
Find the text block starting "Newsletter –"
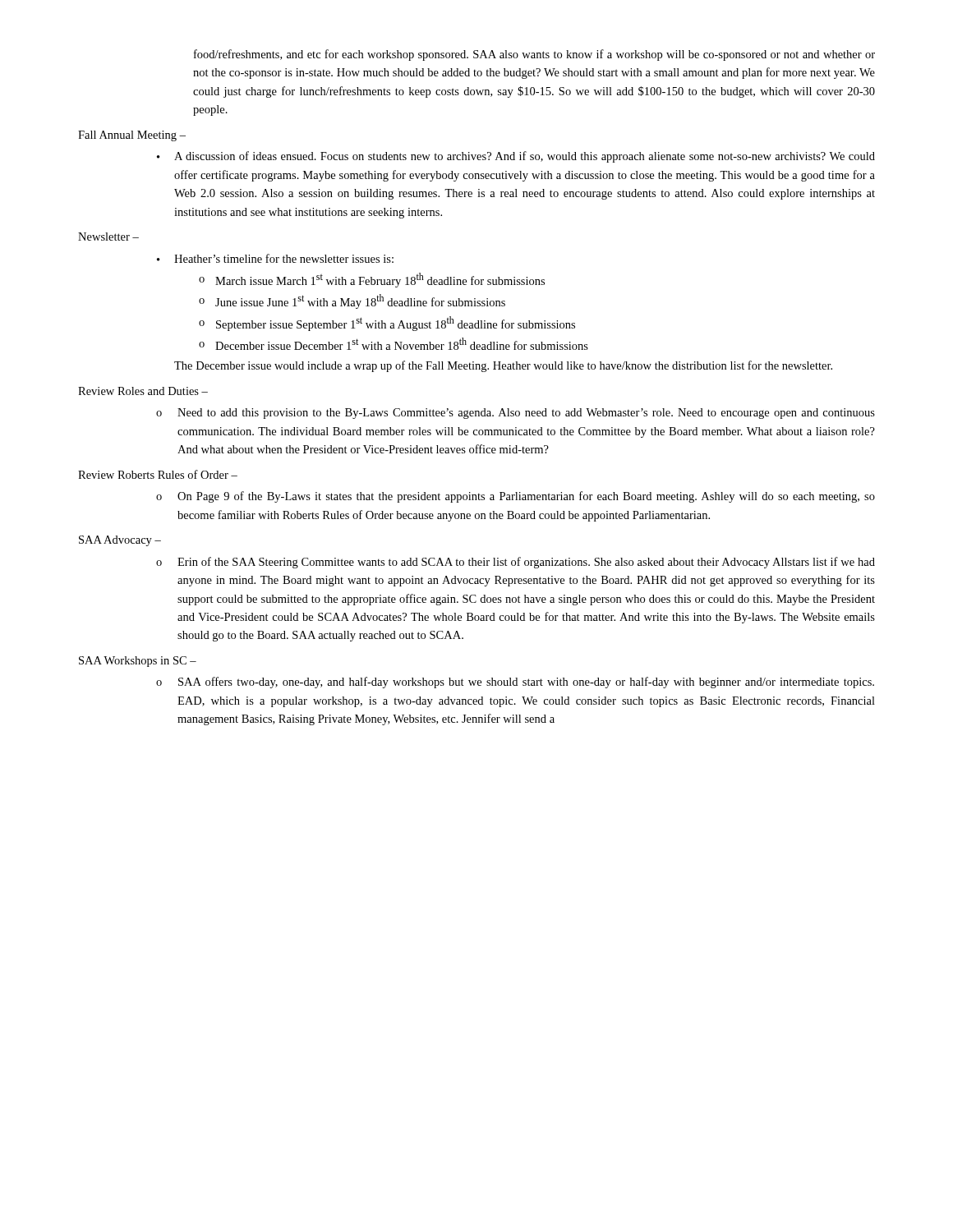pos(108,237)
